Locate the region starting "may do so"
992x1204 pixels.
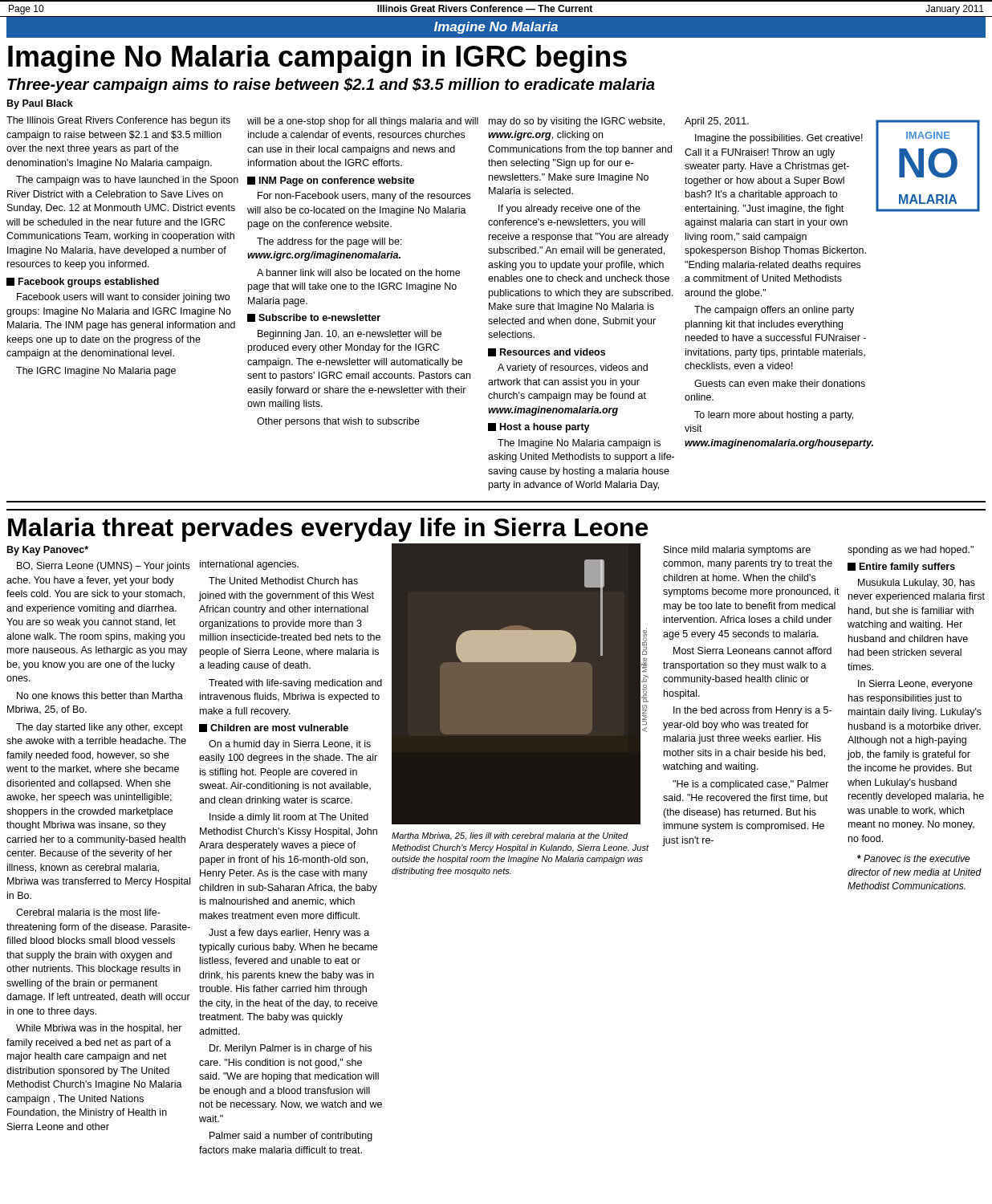(x=582, y=228)
